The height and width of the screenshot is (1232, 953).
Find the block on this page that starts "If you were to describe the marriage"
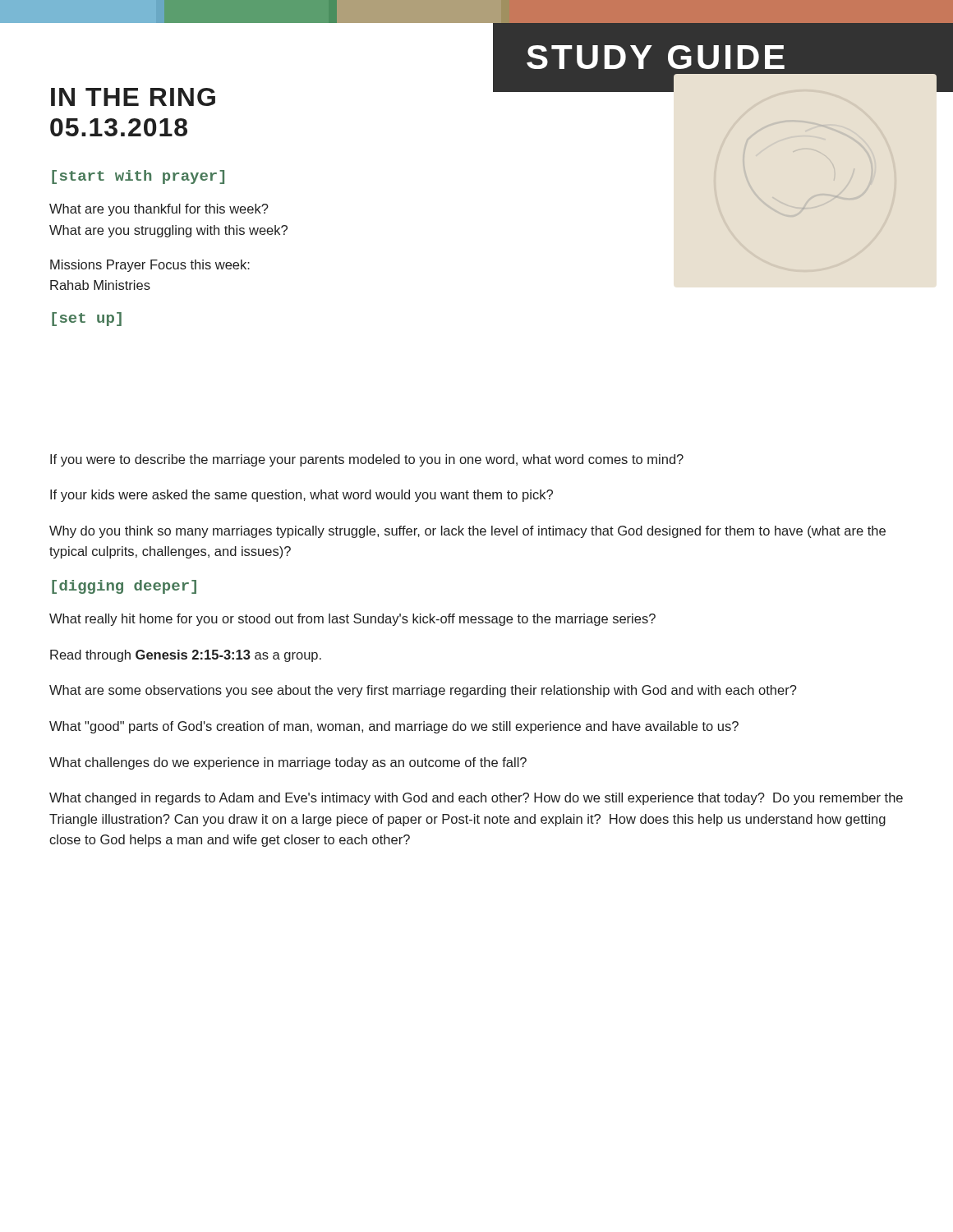tap(481, 459)
